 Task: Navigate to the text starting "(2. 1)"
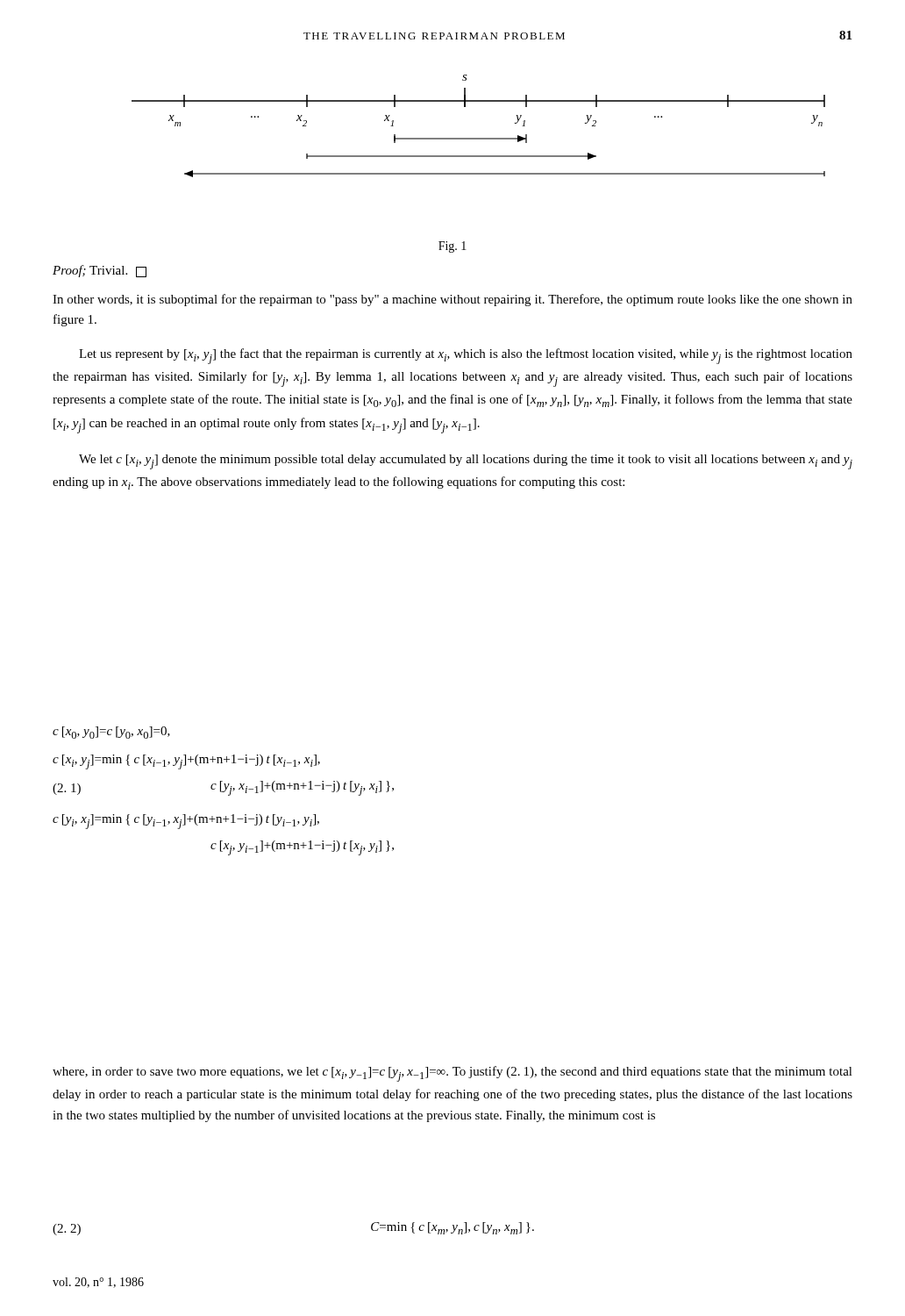(67, 788)
